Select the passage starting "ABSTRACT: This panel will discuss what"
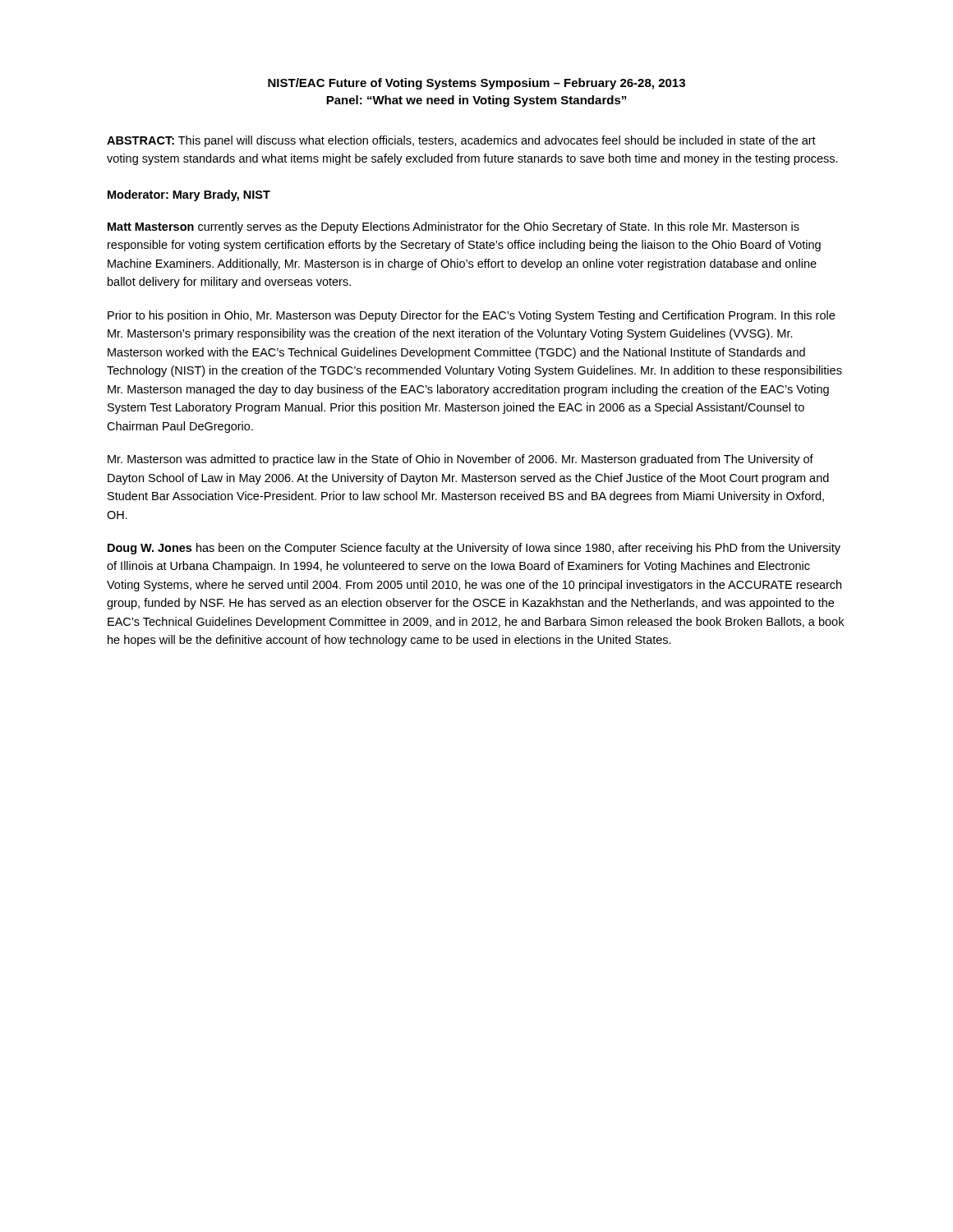 click(473, 150)
